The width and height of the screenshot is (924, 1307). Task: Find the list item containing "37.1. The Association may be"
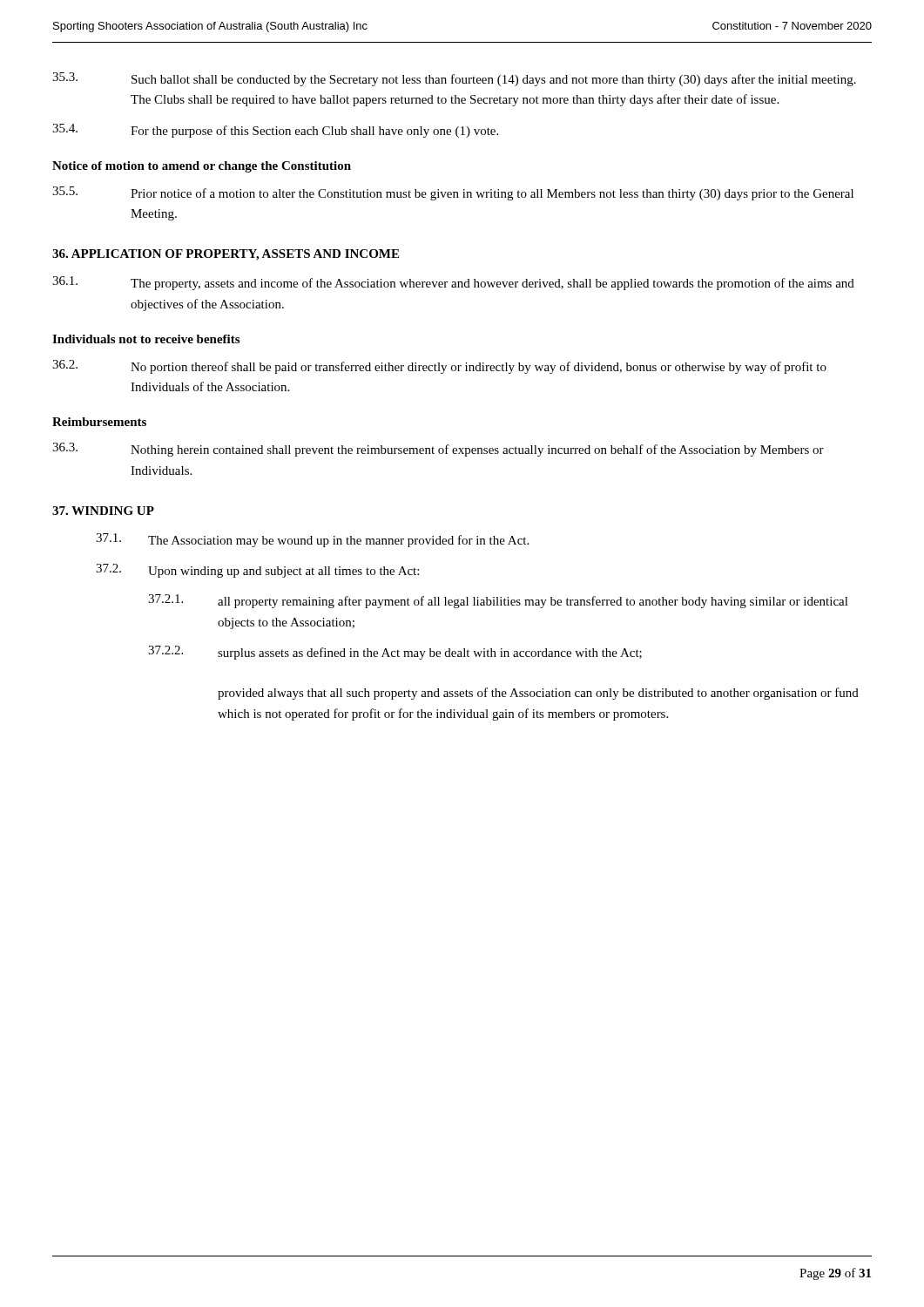484,541
